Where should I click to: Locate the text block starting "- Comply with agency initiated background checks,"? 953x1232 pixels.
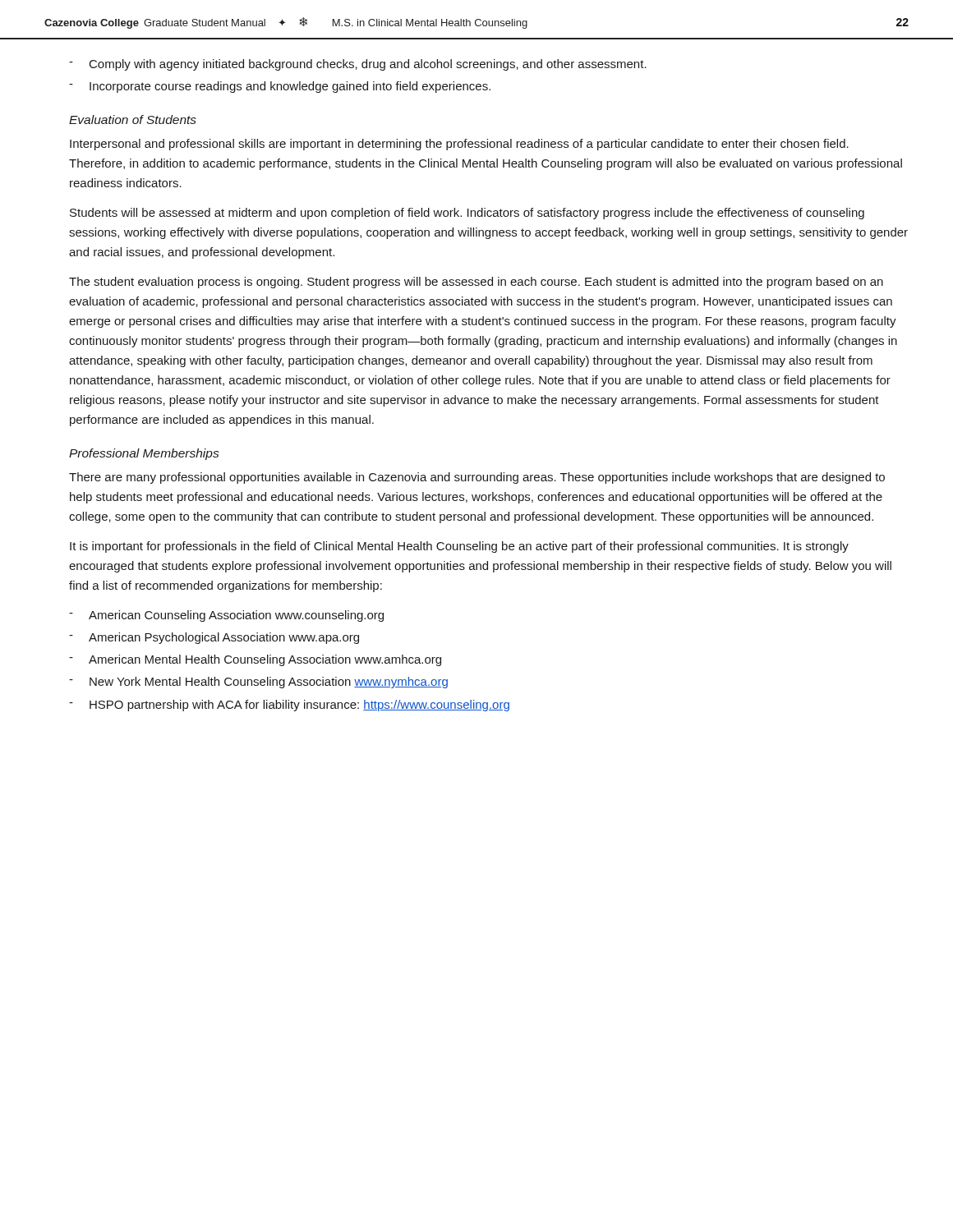(489, 64)
